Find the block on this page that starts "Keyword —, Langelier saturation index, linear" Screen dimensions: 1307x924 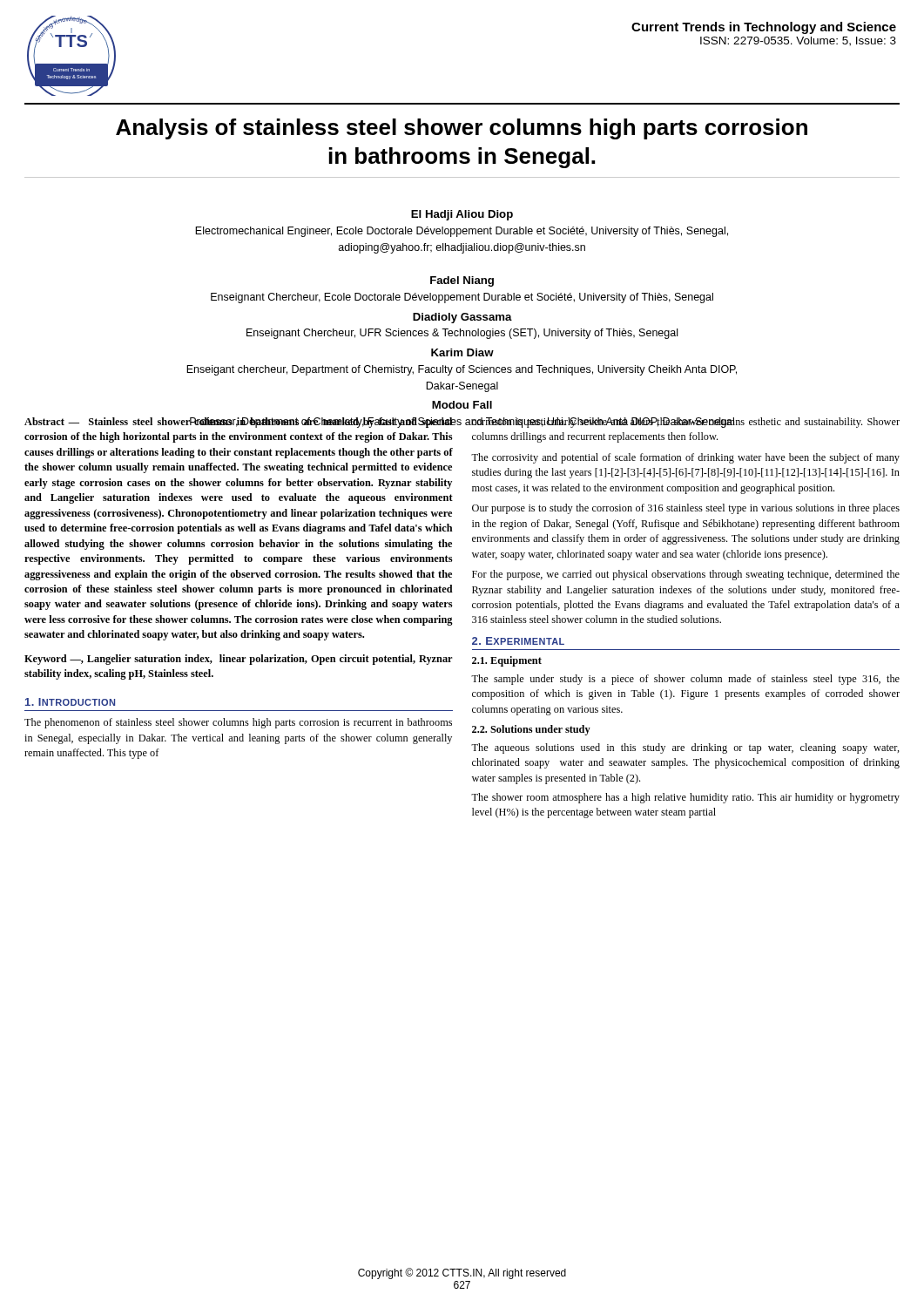238,667
